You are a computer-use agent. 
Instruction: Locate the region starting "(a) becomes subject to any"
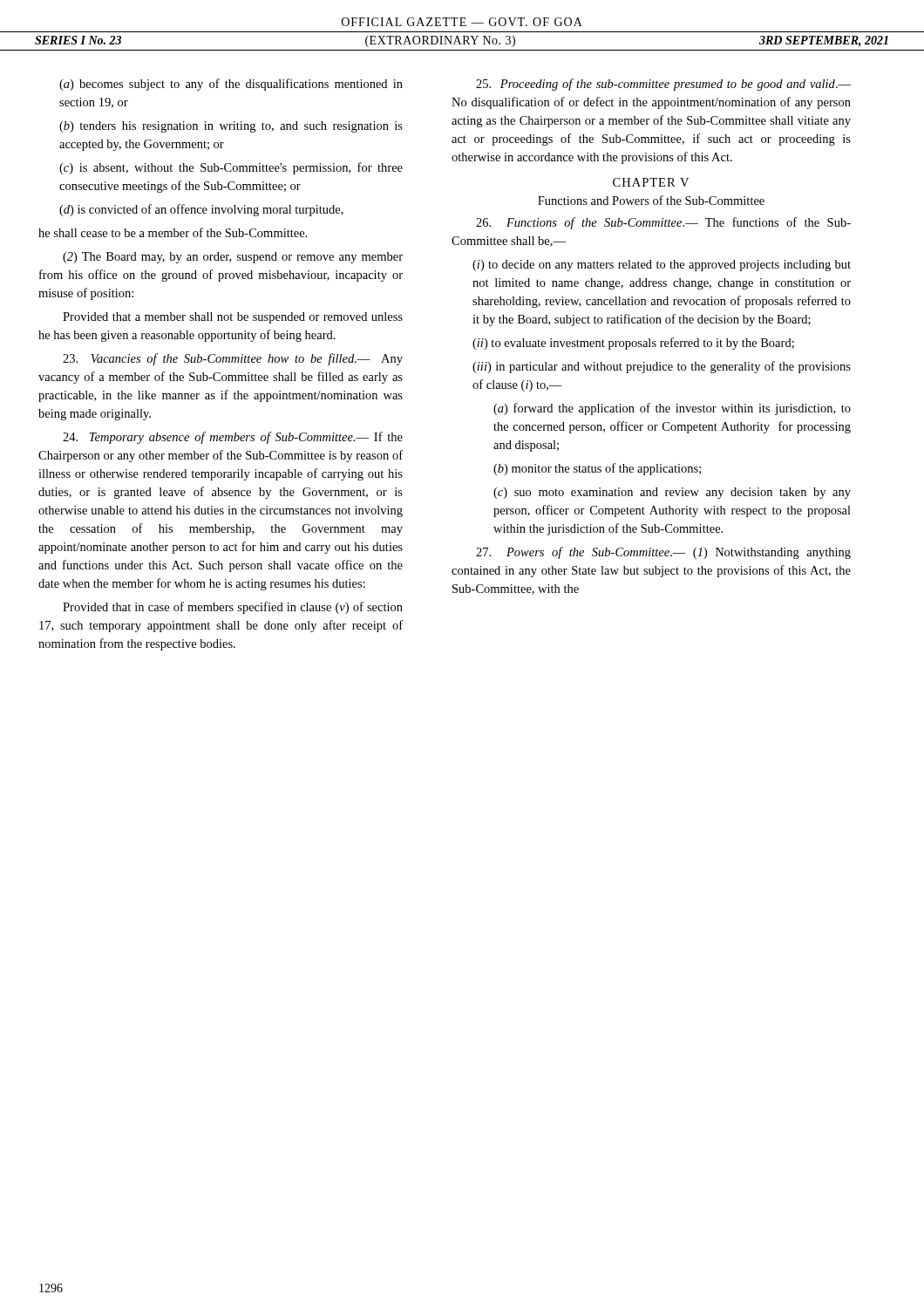(x=231, y=93)
